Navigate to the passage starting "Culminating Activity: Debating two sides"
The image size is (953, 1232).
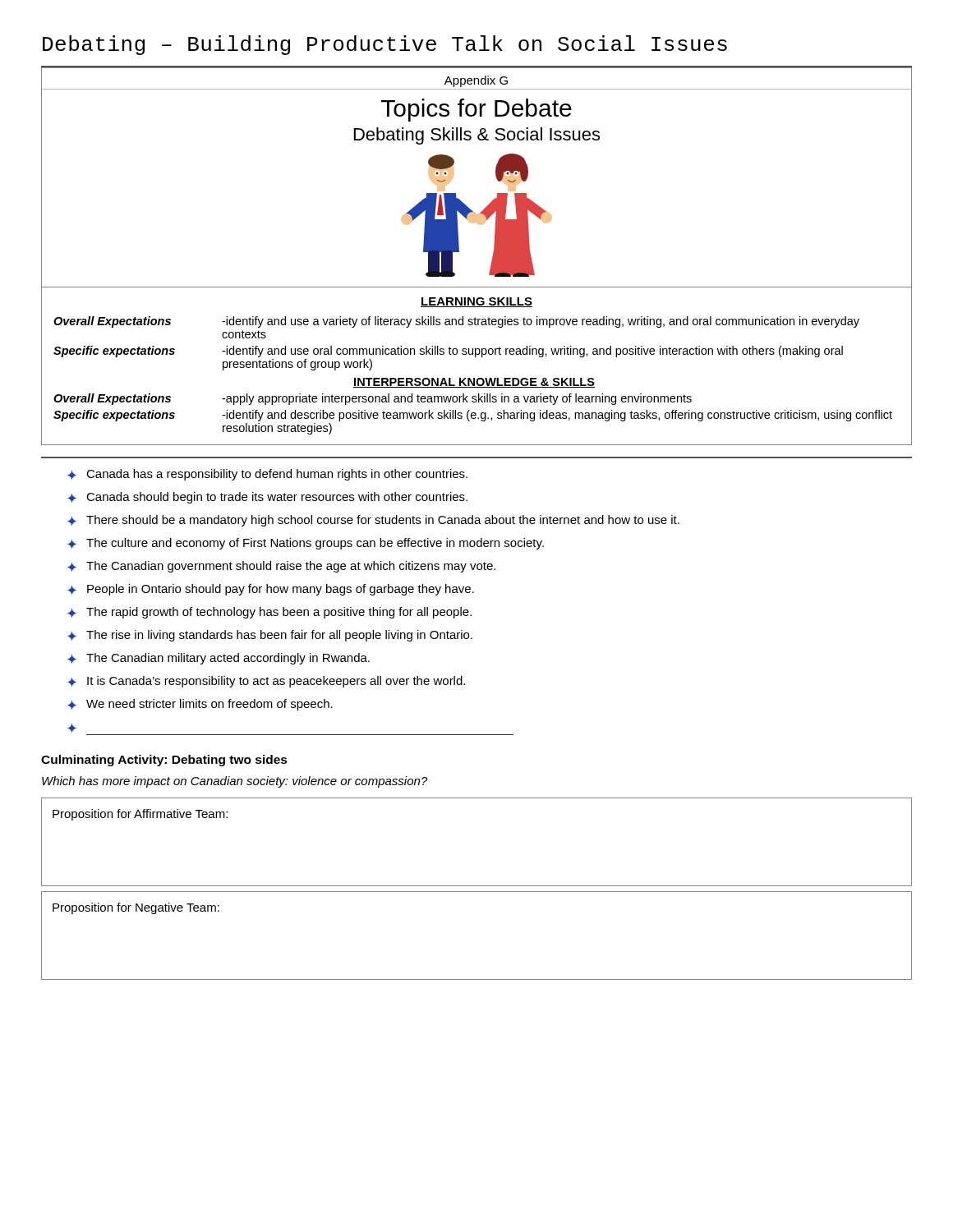(164, 761)
